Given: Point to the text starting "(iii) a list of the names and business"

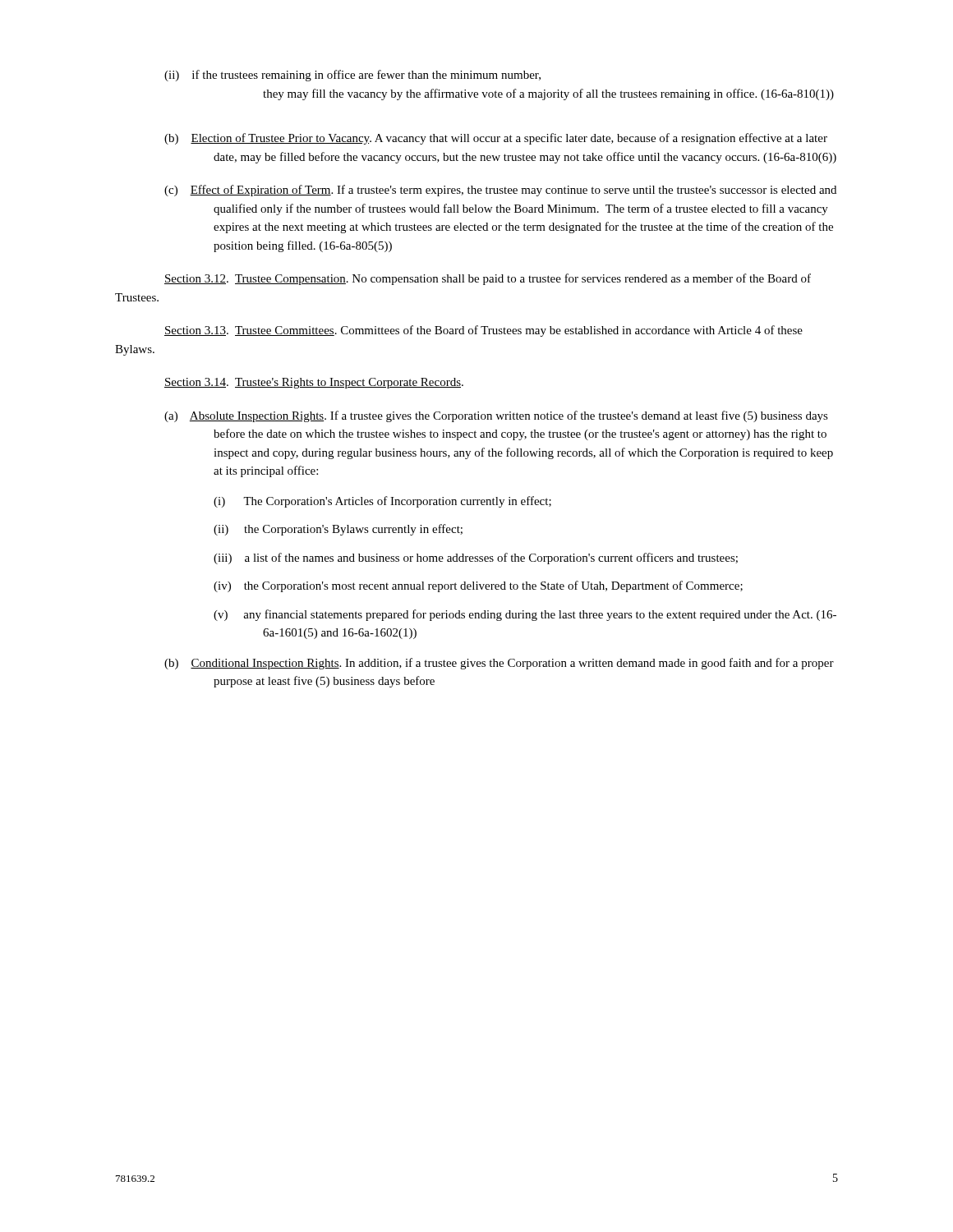Looking at the screenshot, I should [526, 557].
